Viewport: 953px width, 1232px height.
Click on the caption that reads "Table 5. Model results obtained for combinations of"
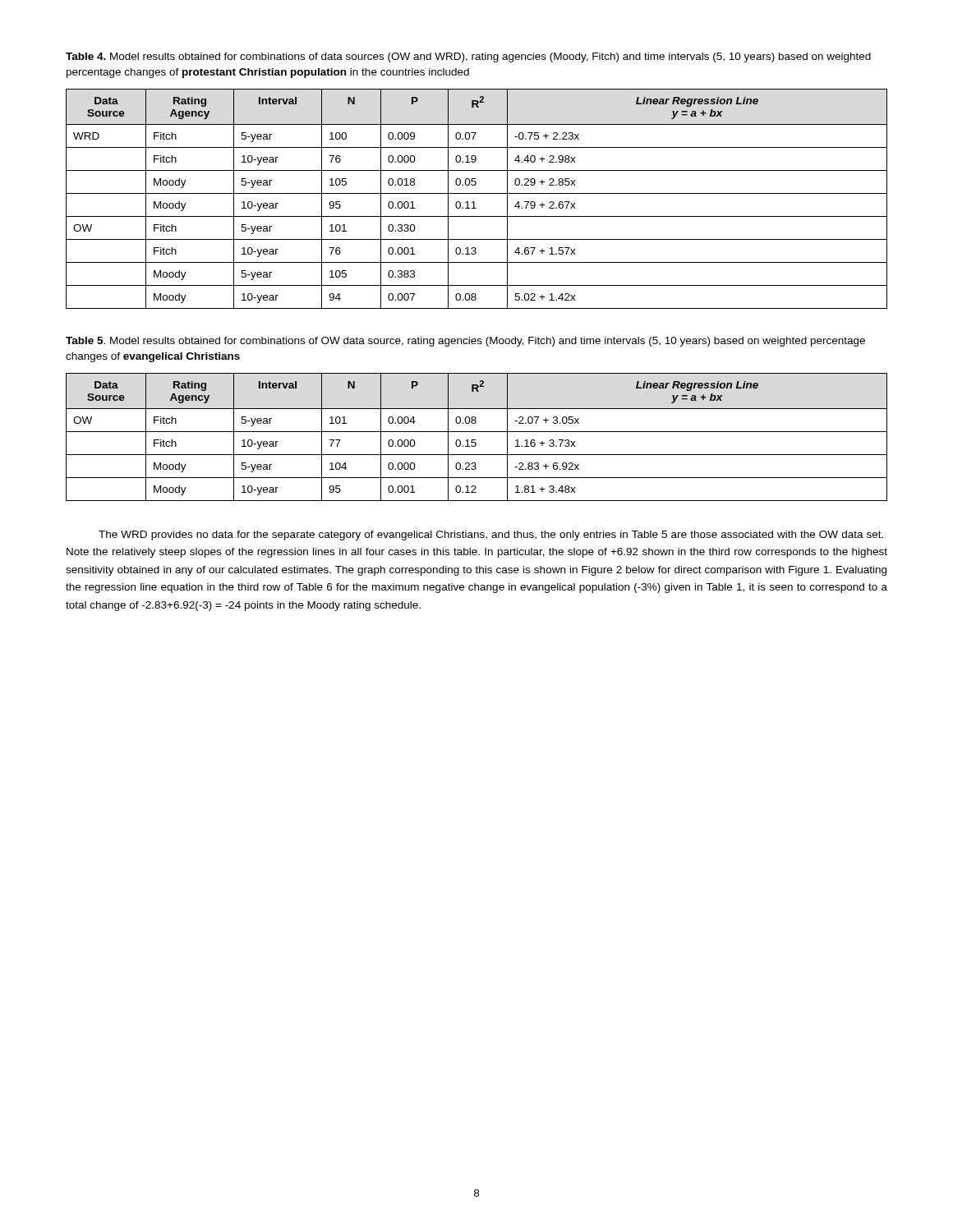(x=466, y=348)
